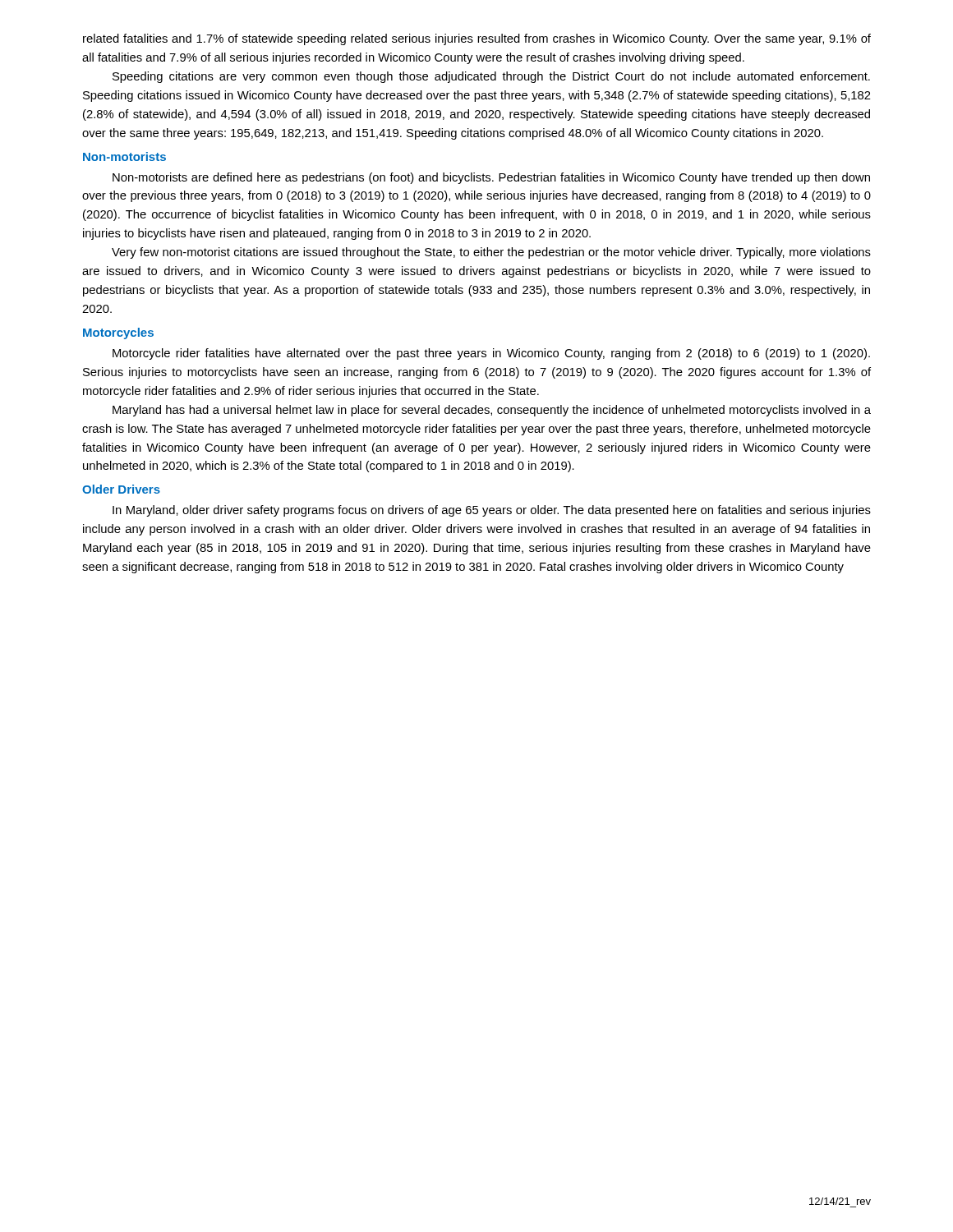Find the block starting "Older Drivers"
Viewport: 953px width, 1232px height.
(121, 489)
